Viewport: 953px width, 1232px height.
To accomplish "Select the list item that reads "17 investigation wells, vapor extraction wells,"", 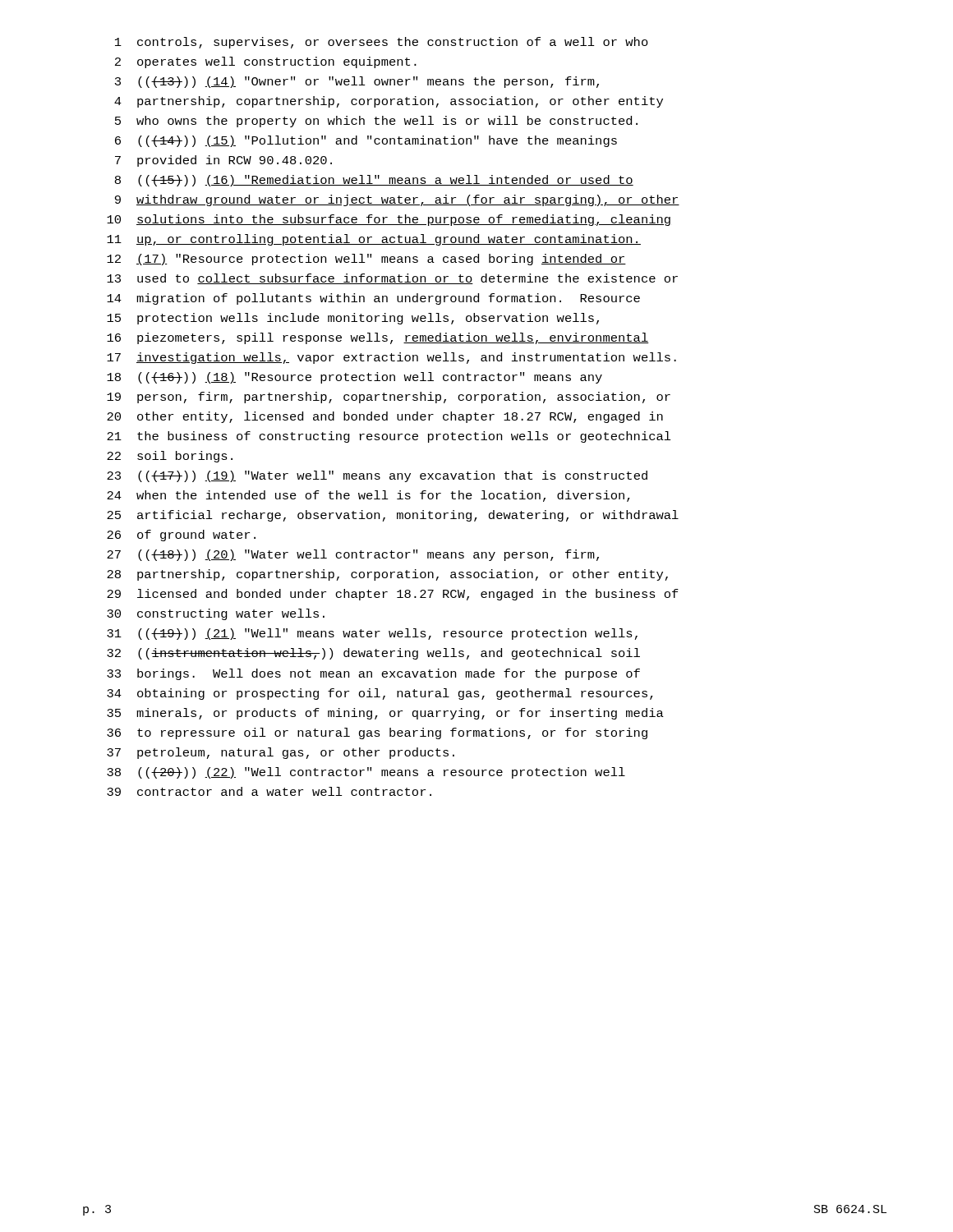I will [485, 358].
